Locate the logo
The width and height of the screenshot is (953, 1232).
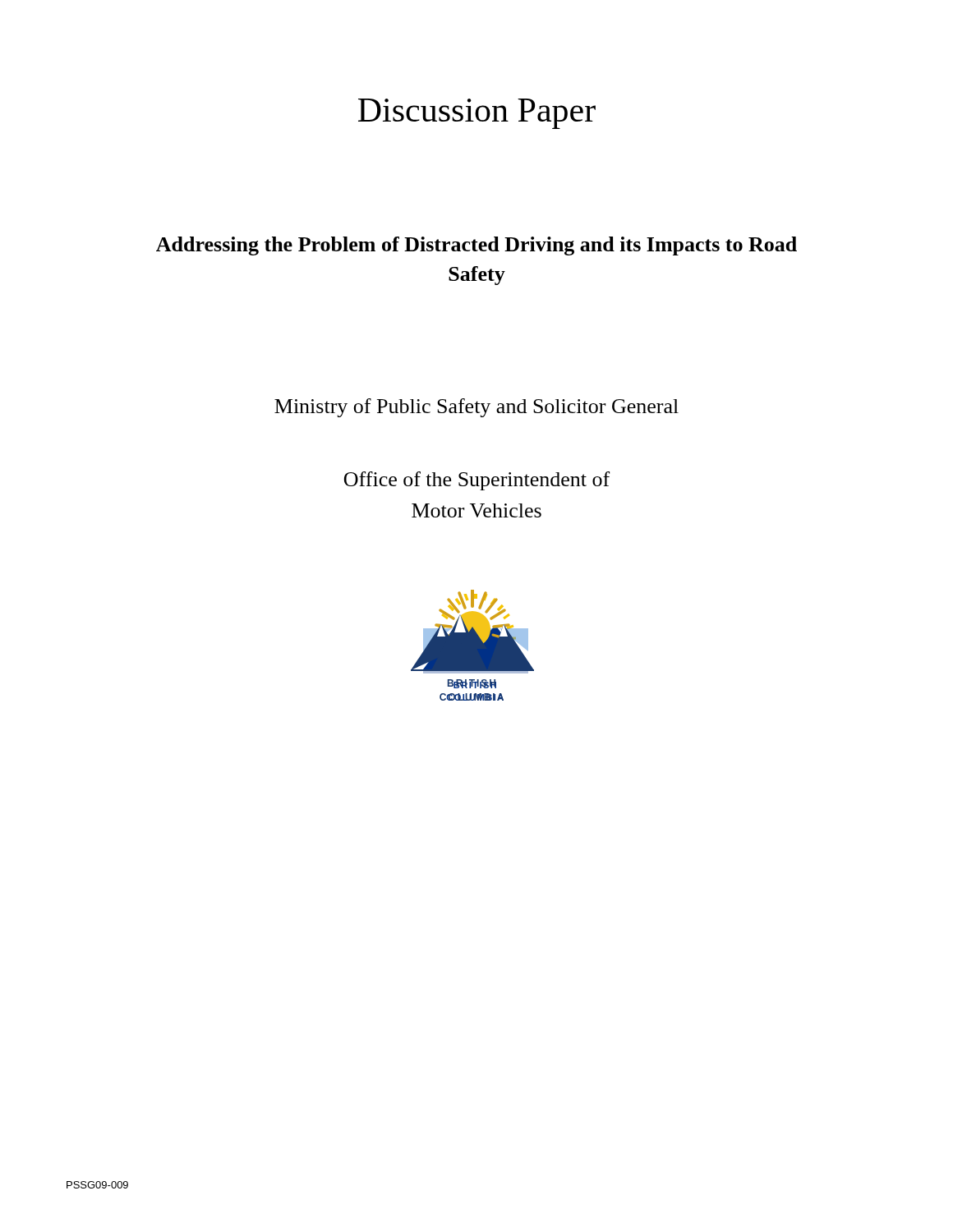point(476,651)
